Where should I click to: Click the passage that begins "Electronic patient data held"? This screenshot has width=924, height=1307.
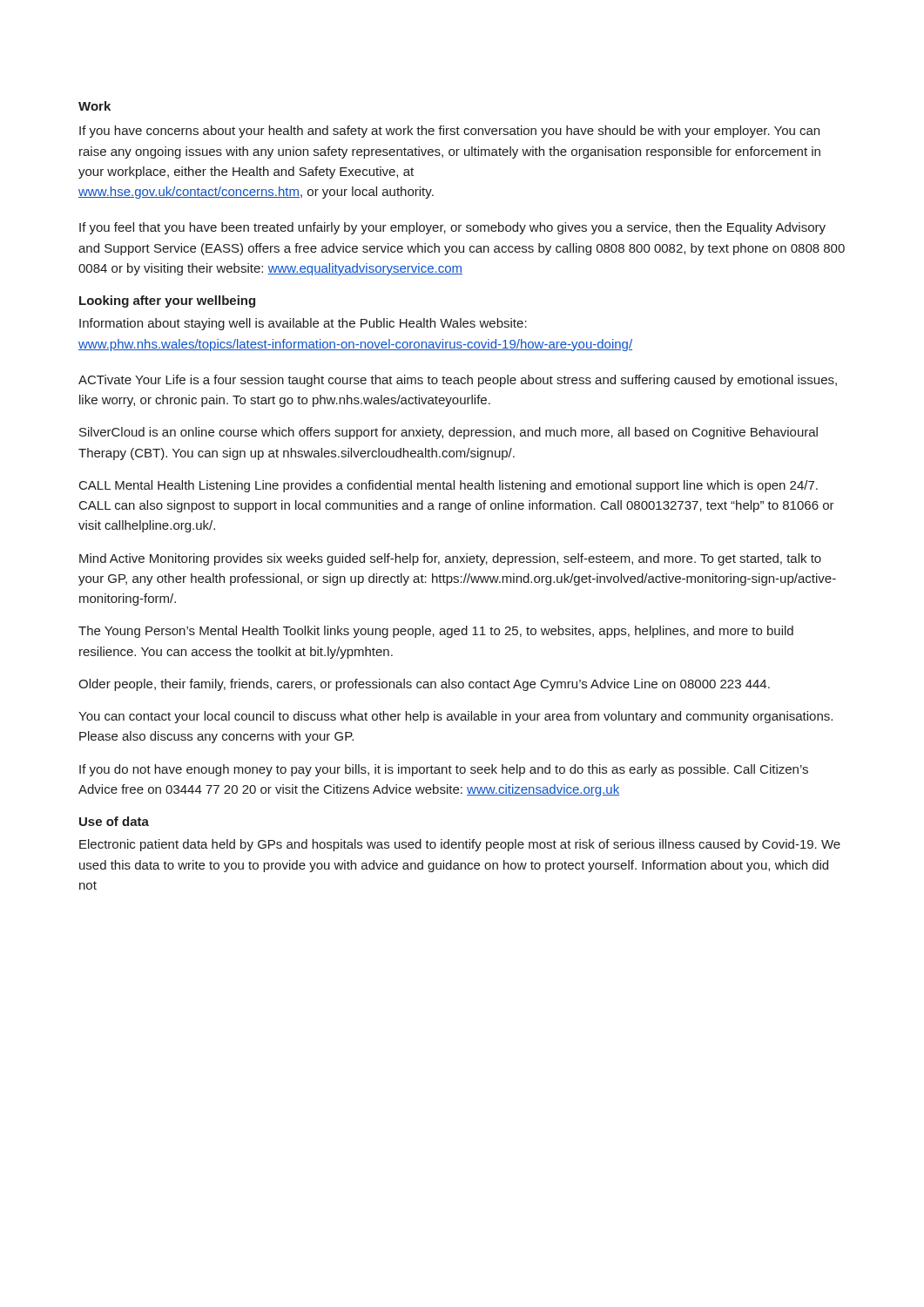tap(459, 864)
